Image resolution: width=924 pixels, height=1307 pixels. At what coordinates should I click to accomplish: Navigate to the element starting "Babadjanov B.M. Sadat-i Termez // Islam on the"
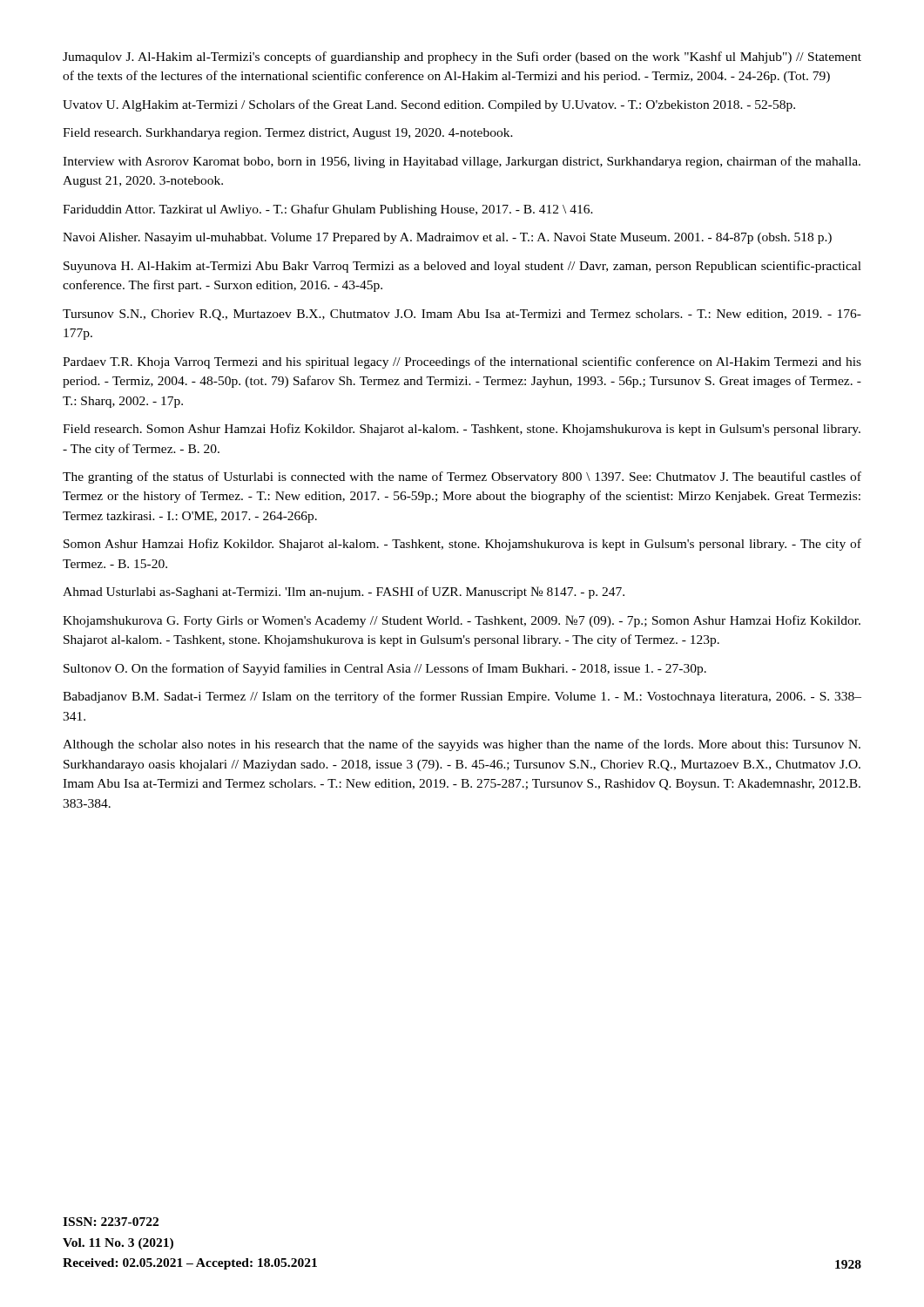pyautogui.click(x=462, y=706)
